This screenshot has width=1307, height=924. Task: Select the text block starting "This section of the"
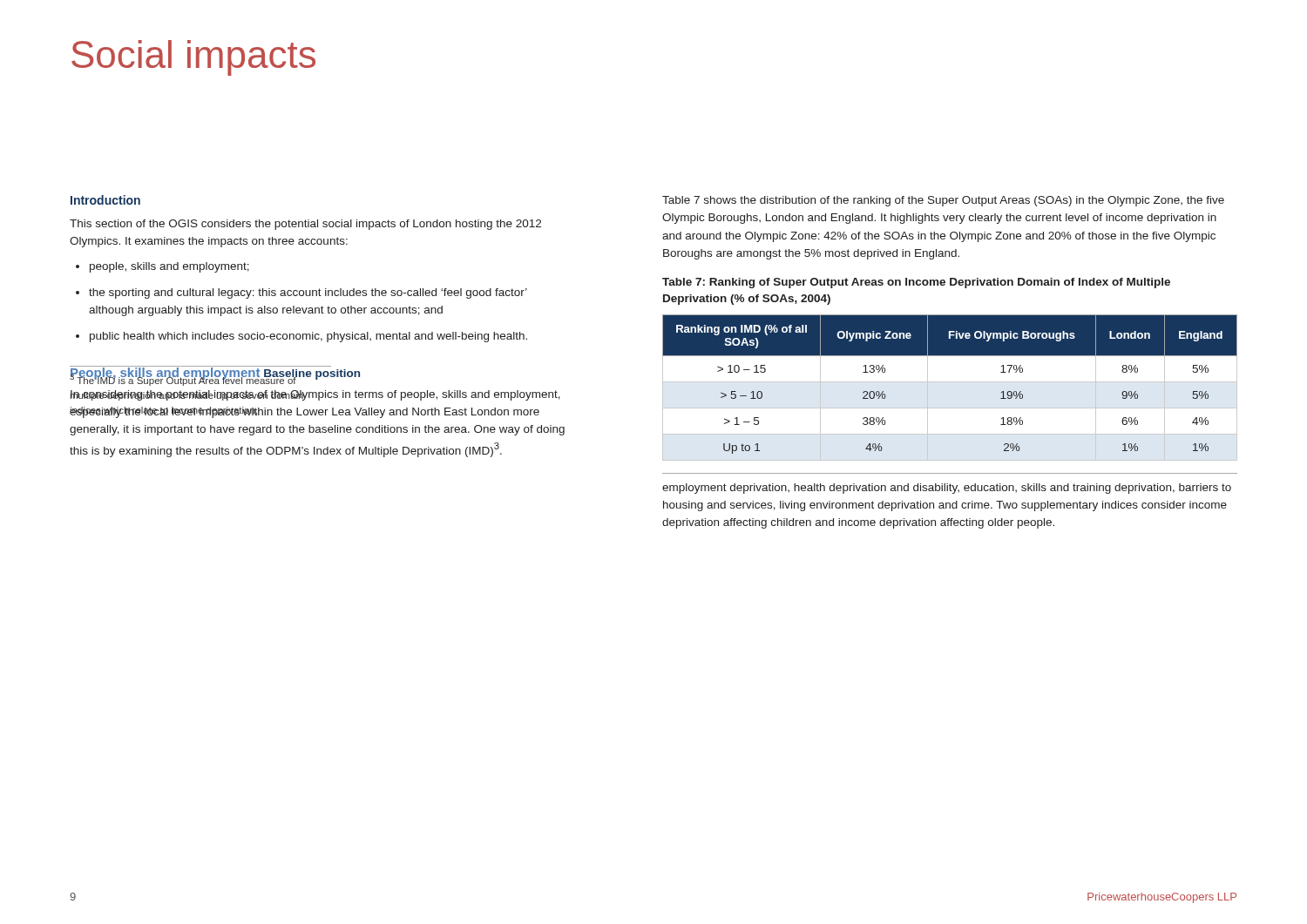318,233
